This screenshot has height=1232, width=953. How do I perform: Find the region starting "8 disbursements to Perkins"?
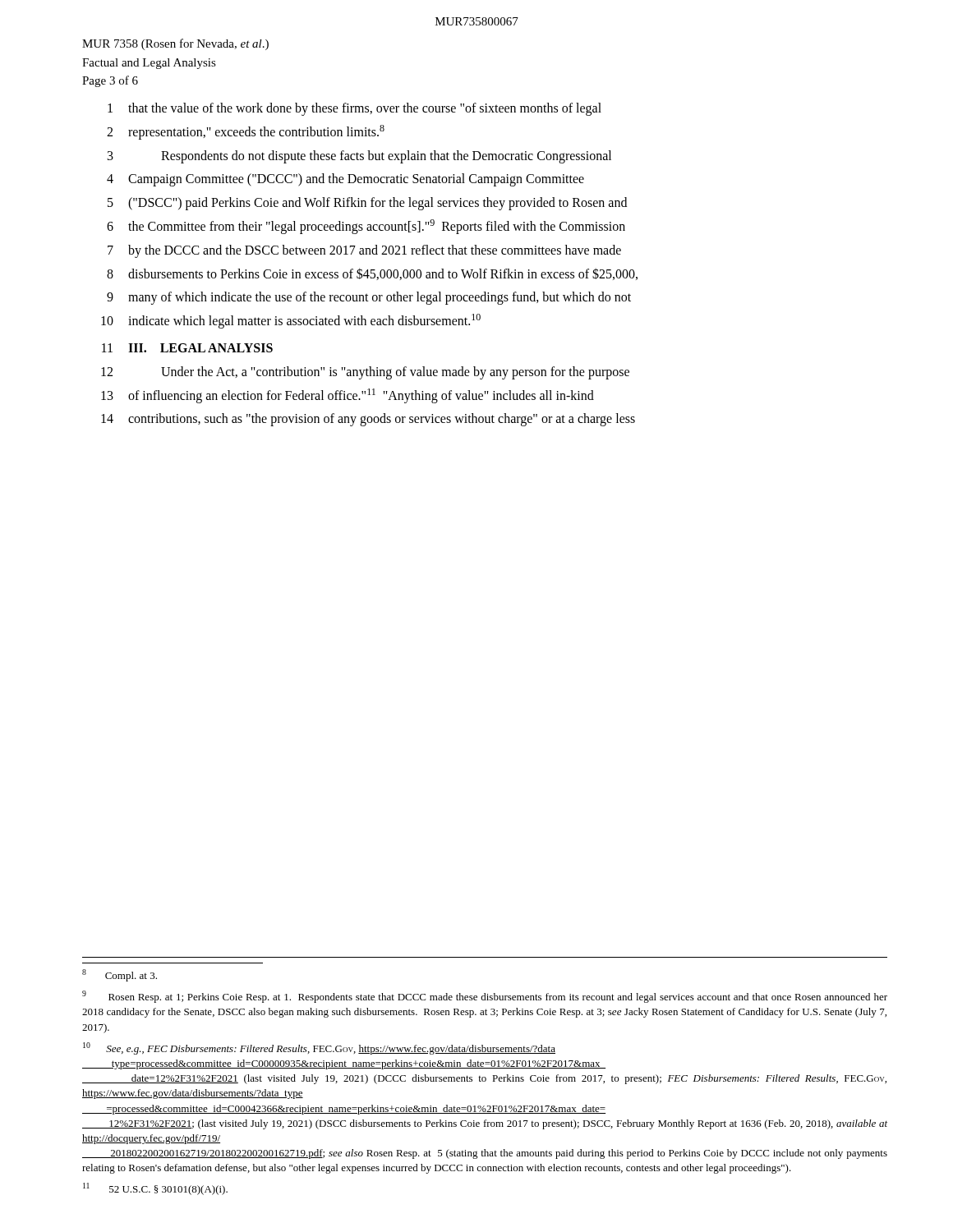485,274
